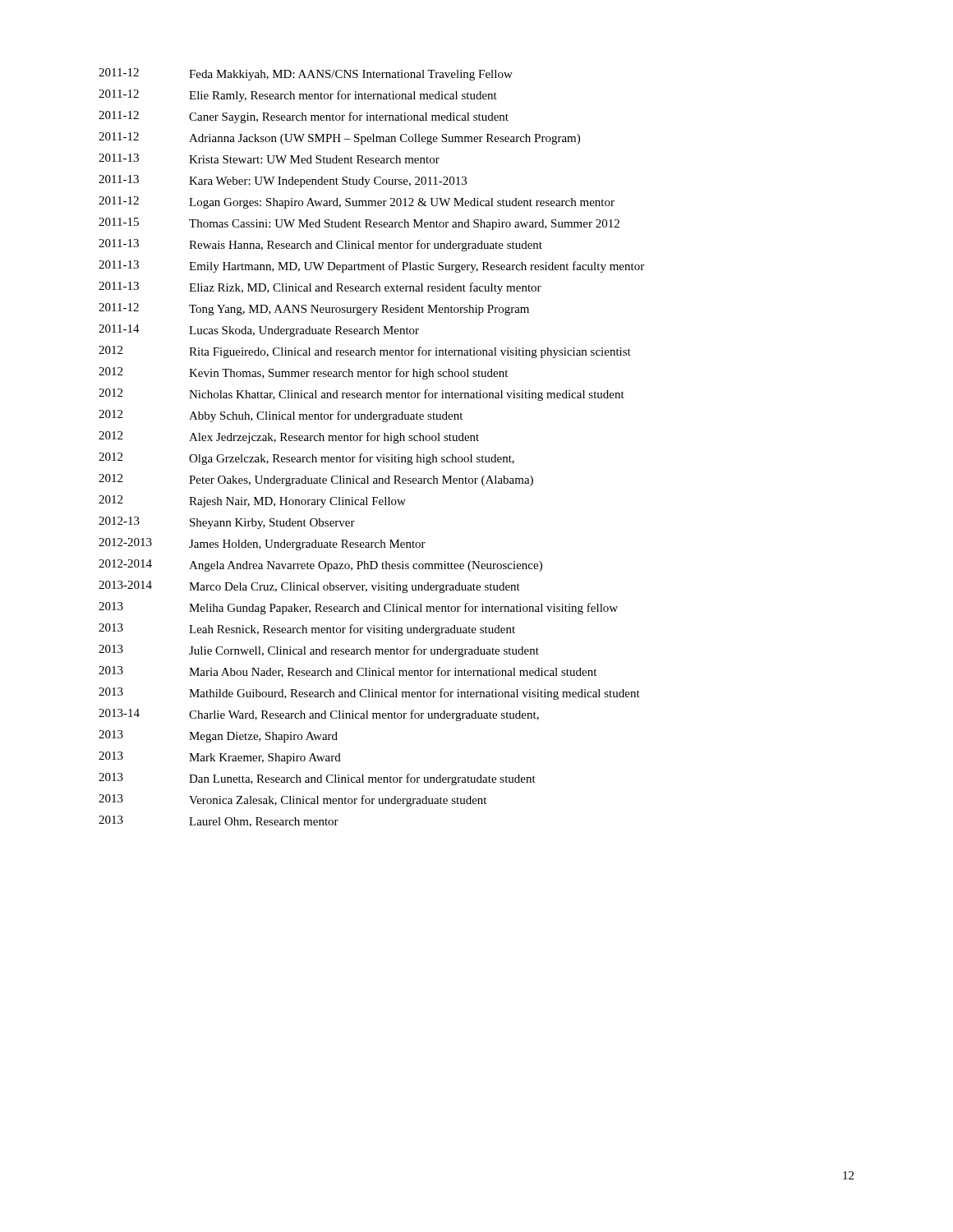Point to the block beginning "2012 Olga Grzelczak, Research mentor for visiting high"
This screenshot has width=953, height=1232.
tap(476, 461)
